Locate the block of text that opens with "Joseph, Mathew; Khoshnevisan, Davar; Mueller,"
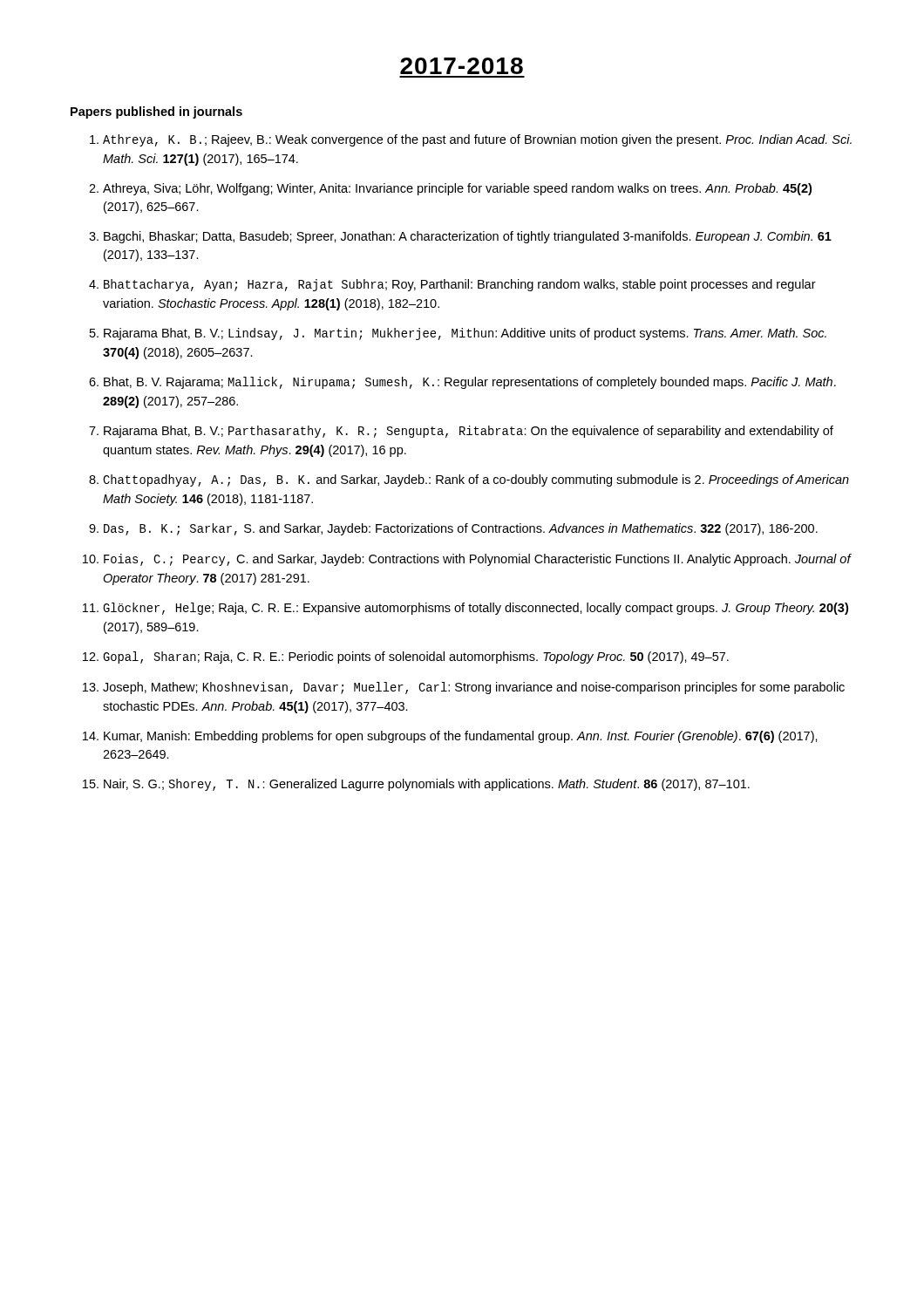This screenshot has width=924, height=1308. coord(474,697)
